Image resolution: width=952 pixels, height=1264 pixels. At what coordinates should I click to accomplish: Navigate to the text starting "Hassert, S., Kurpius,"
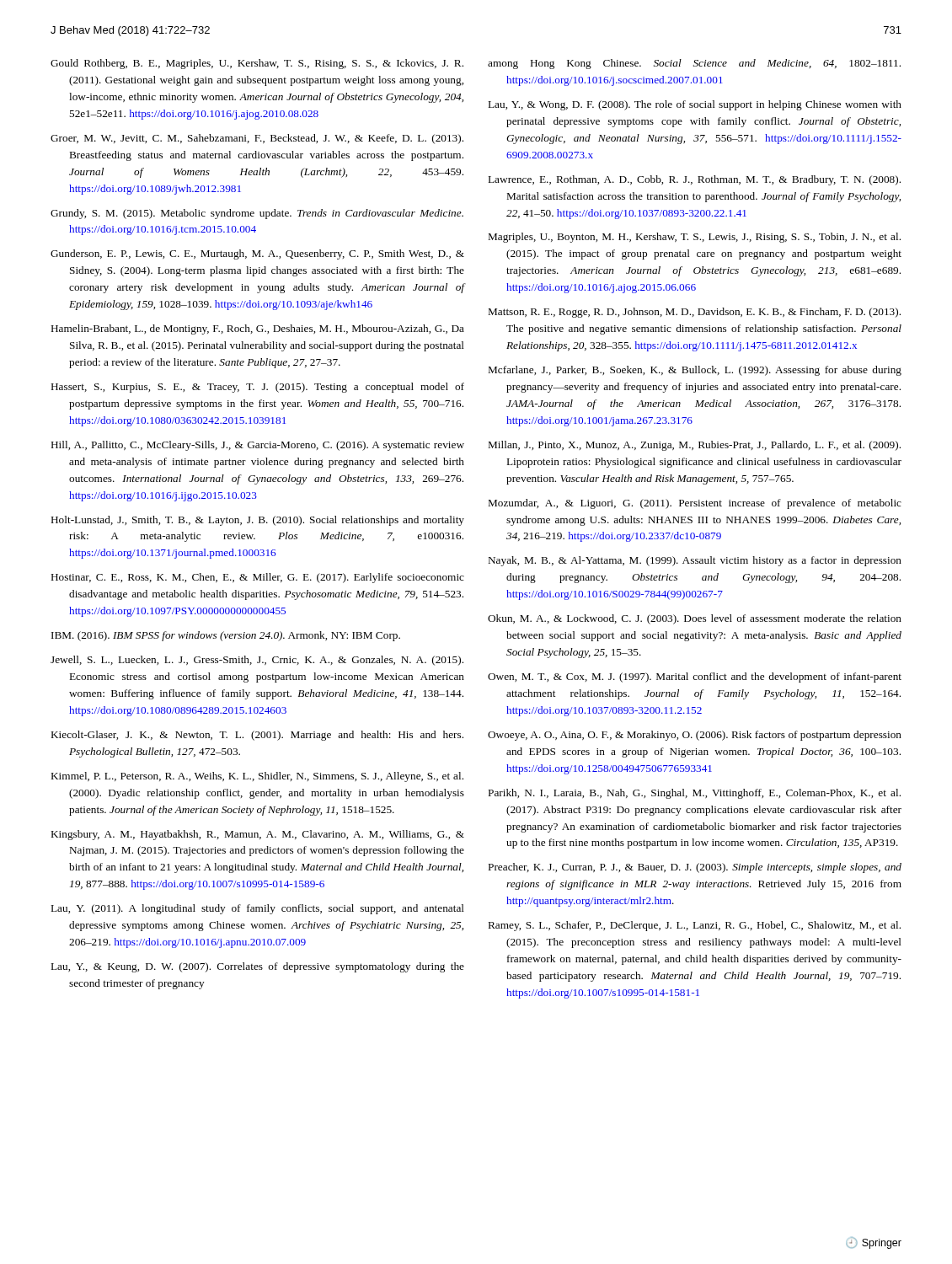[x=257, y=403]
